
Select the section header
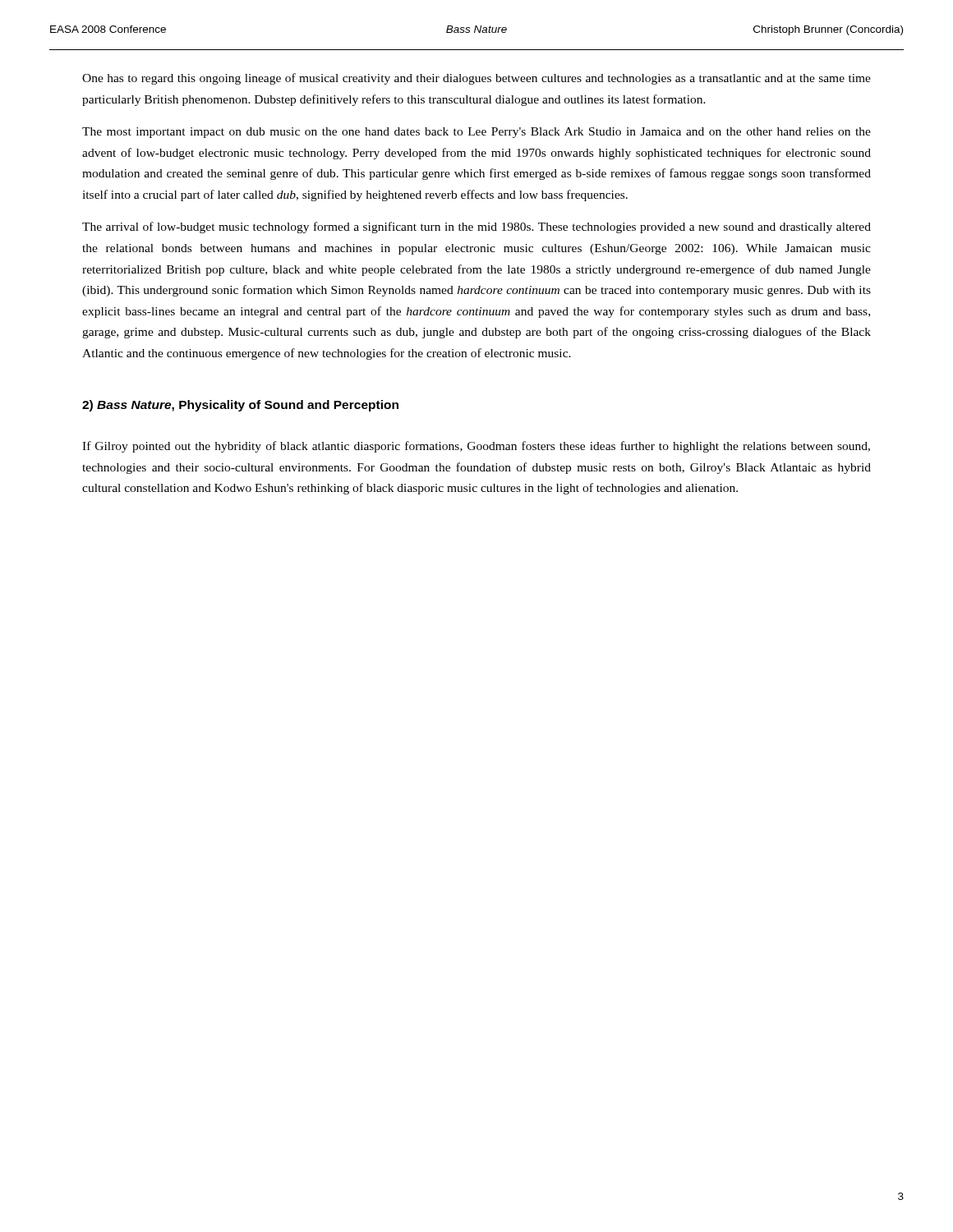(241, 405)
